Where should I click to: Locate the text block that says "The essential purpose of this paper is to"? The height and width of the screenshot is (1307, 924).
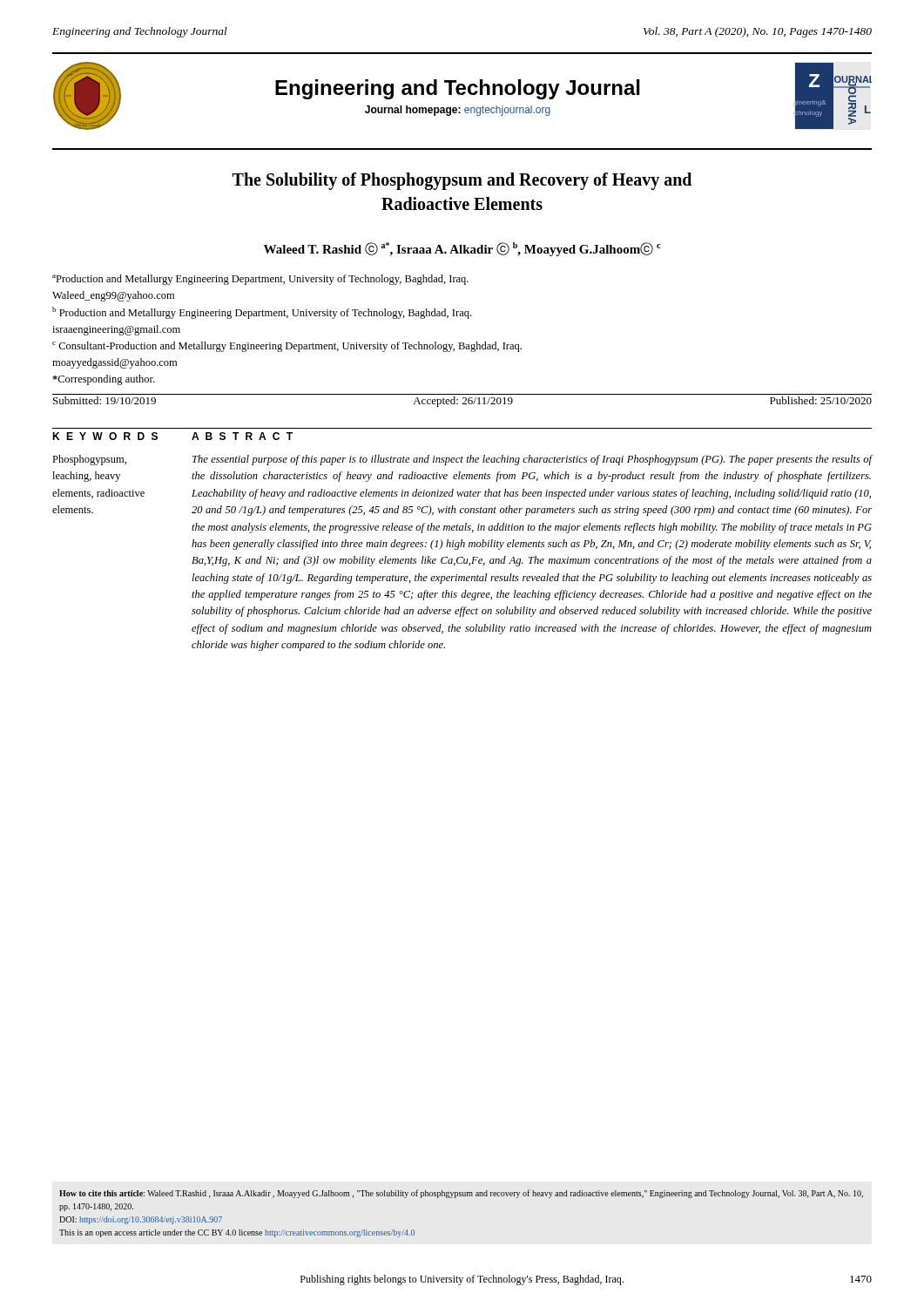(532, 552)
